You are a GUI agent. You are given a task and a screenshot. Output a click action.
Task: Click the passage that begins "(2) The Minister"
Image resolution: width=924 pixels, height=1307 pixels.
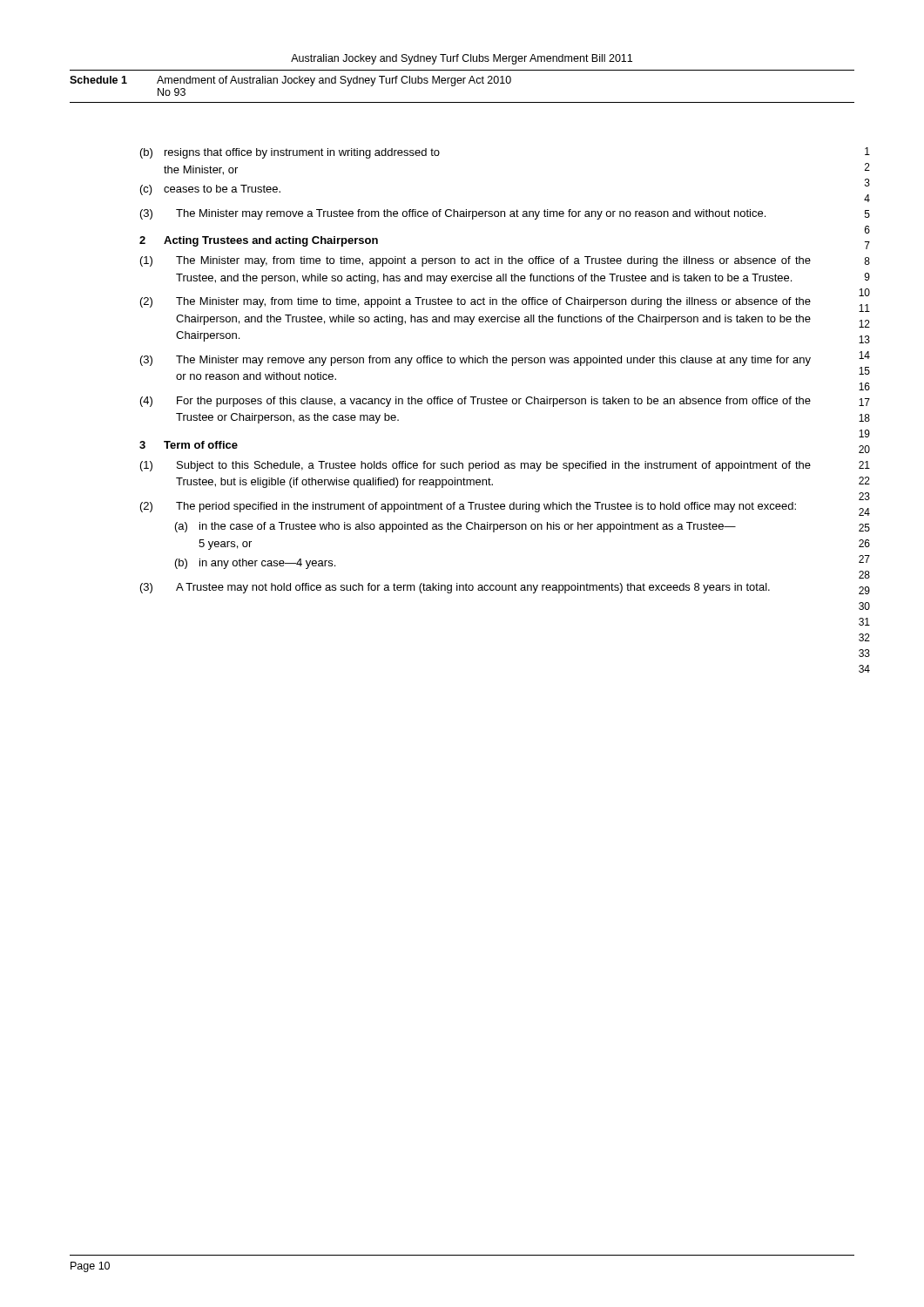click(475, 318)
